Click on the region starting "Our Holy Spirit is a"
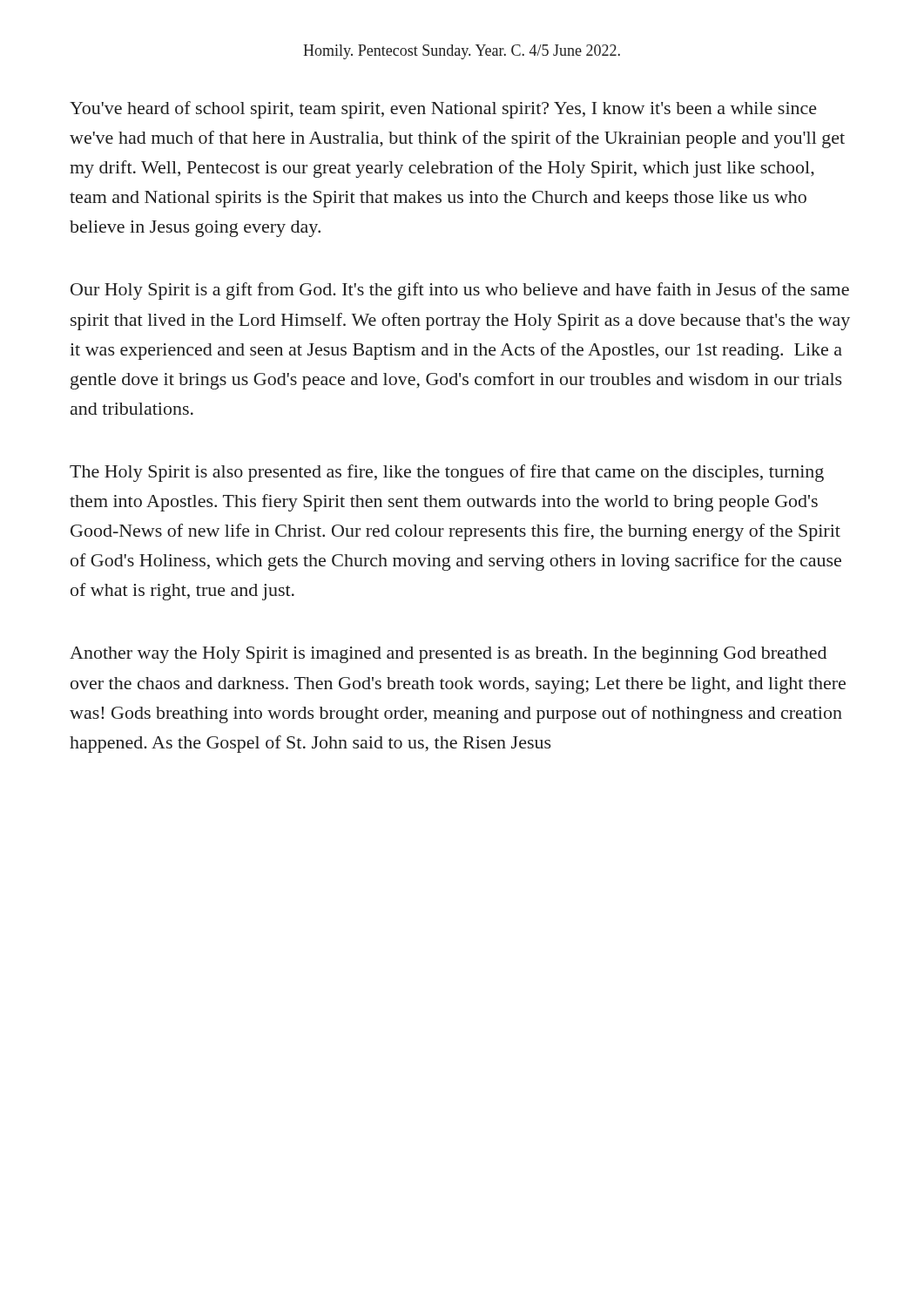Image resolution: width=924 pixels, height=1307 pixels. (x=460, y=349)
